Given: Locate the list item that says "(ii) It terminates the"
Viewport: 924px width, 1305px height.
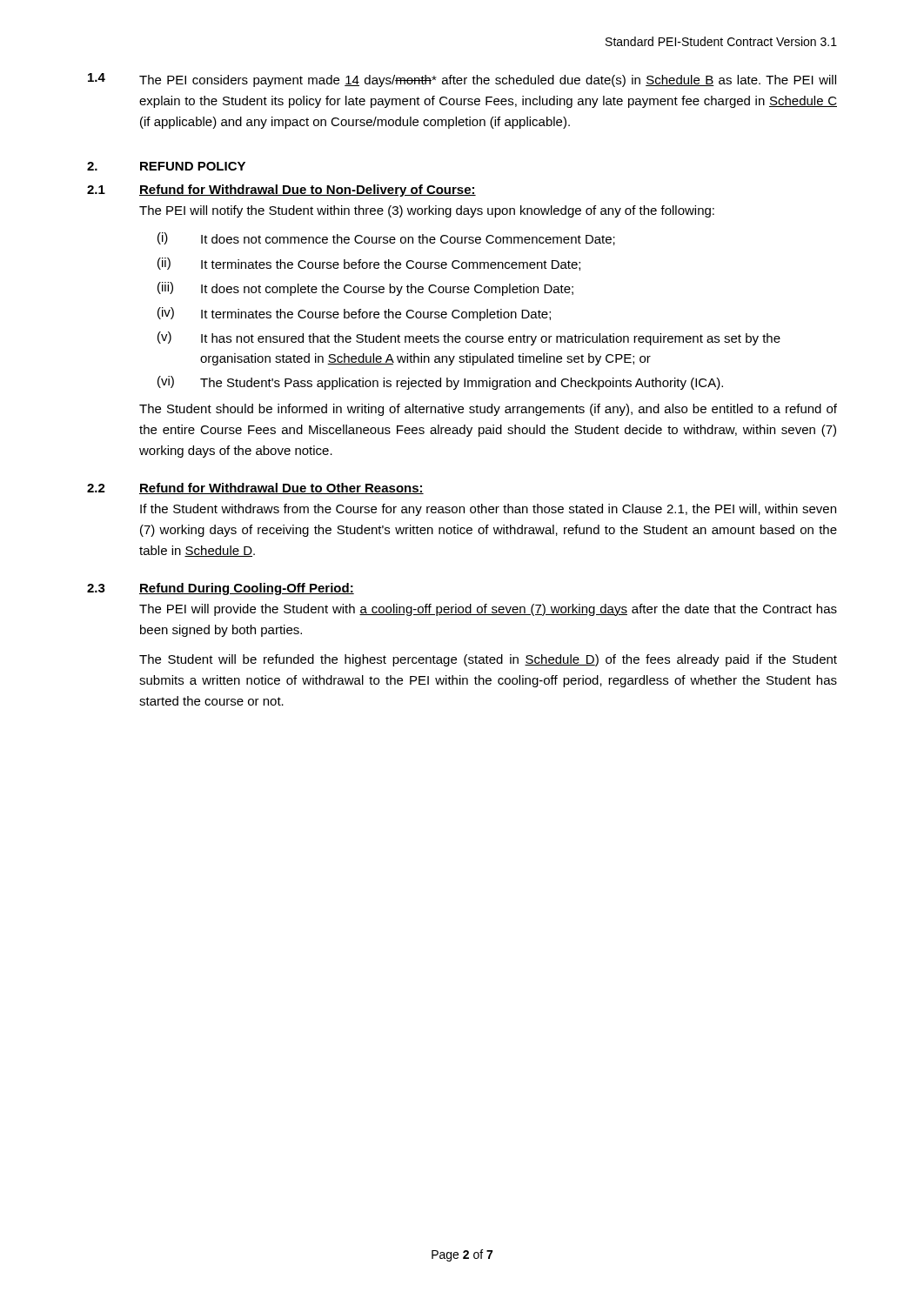Looking at the screenshot, I should point(488,264).
